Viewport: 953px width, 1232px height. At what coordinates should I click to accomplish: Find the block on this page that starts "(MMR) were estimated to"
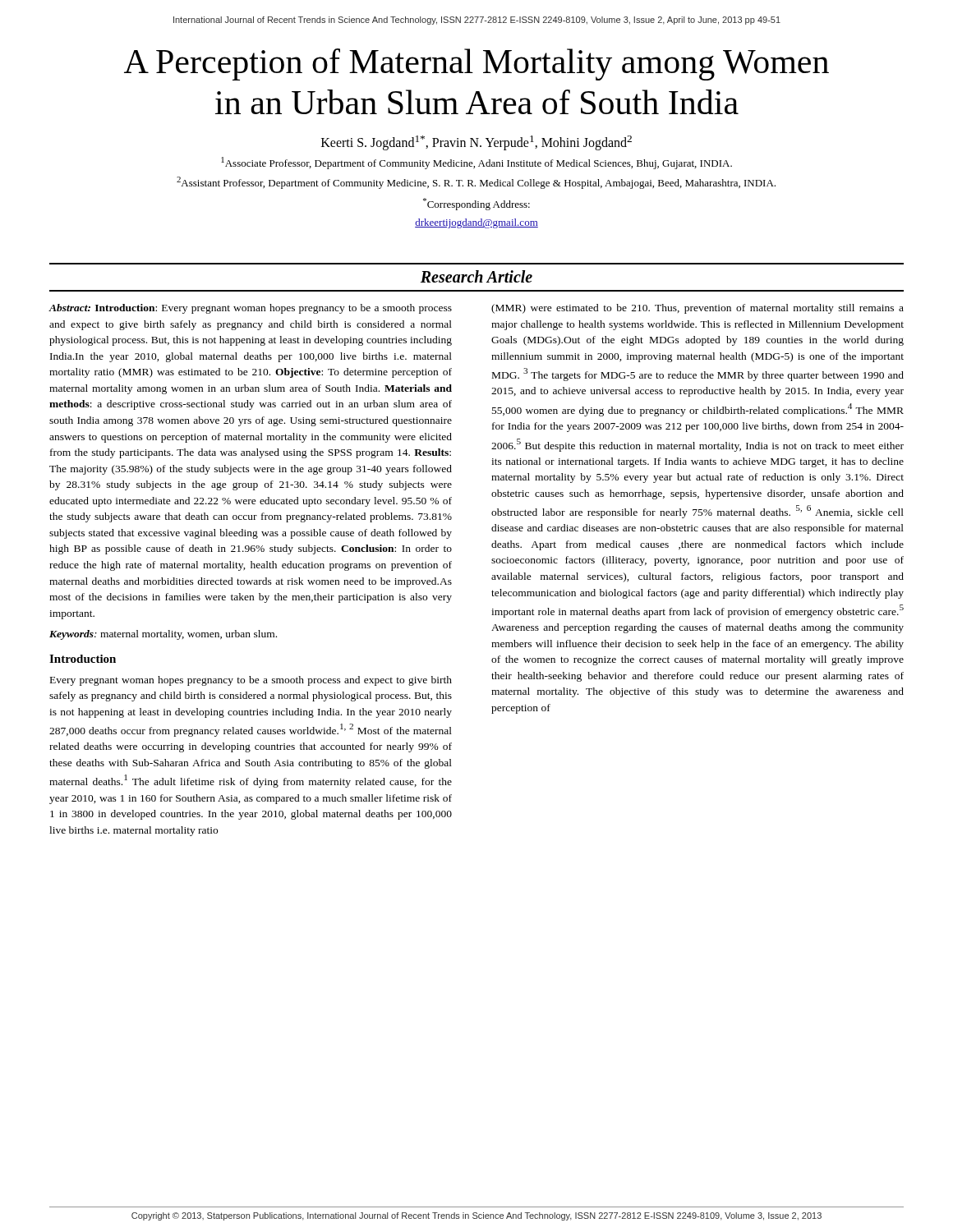698,508
